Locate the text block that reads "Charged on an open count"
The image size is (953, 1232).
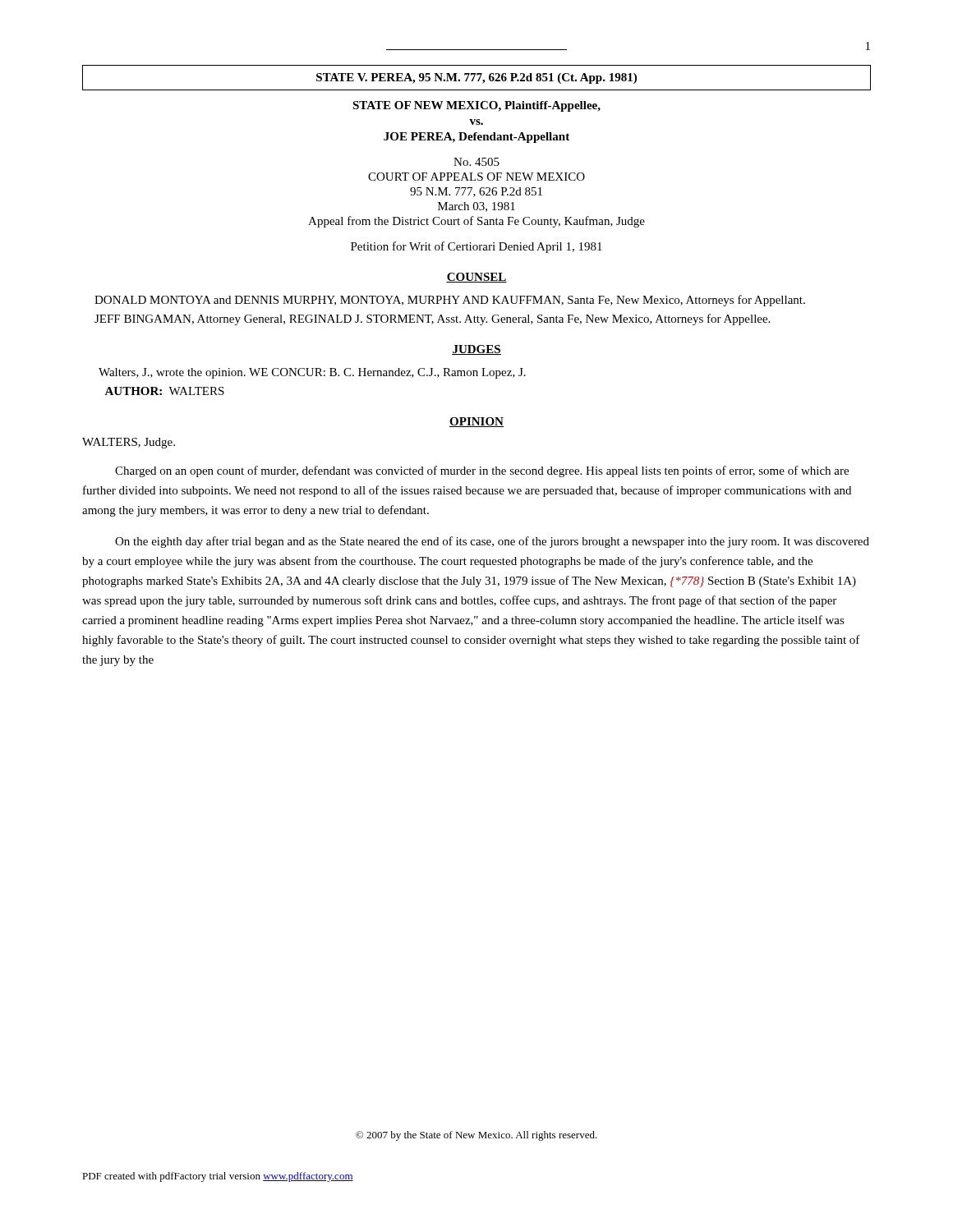click(x=467, y=490)
